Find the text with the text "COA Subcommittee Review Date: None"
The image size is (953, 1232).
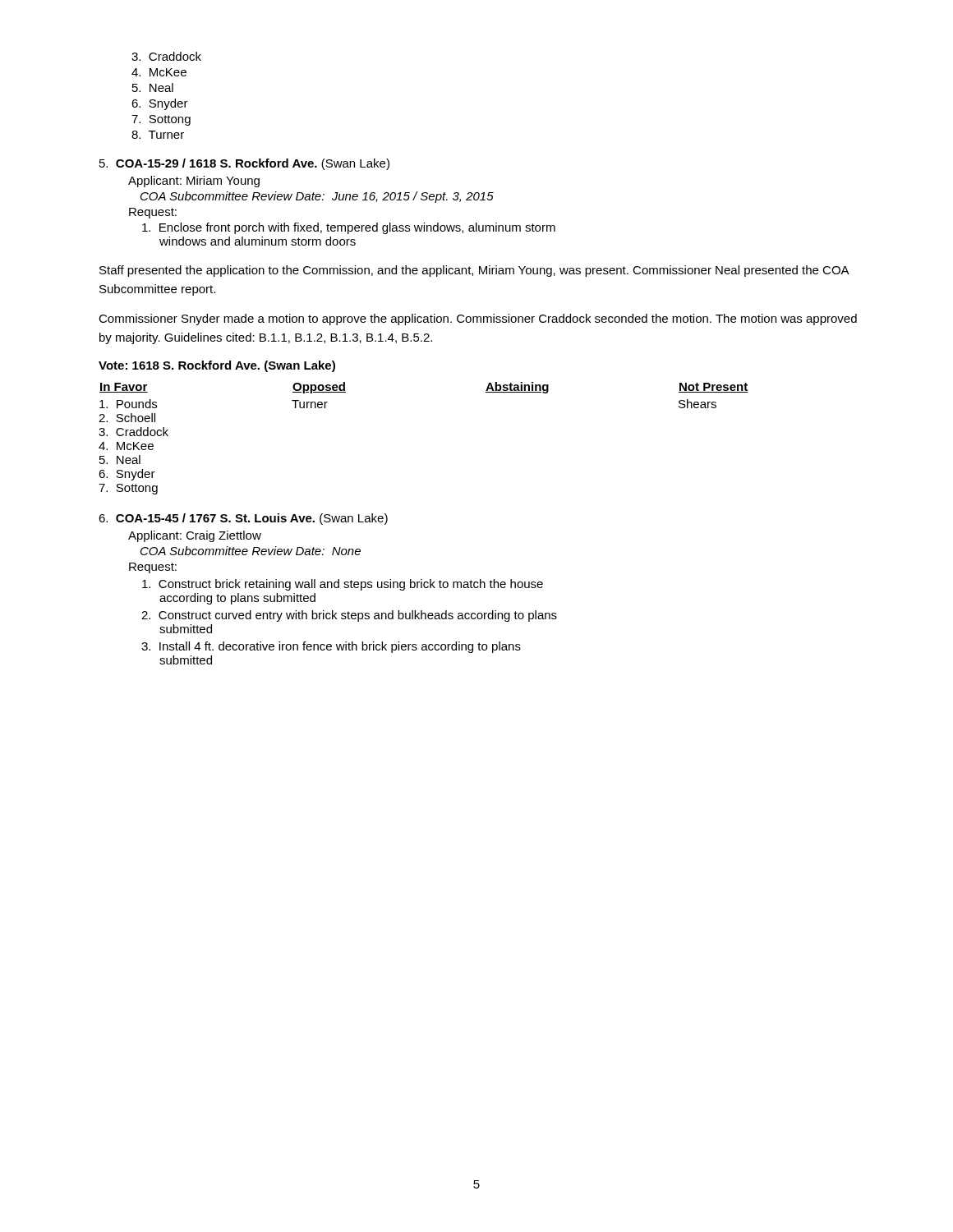point(250,551)
